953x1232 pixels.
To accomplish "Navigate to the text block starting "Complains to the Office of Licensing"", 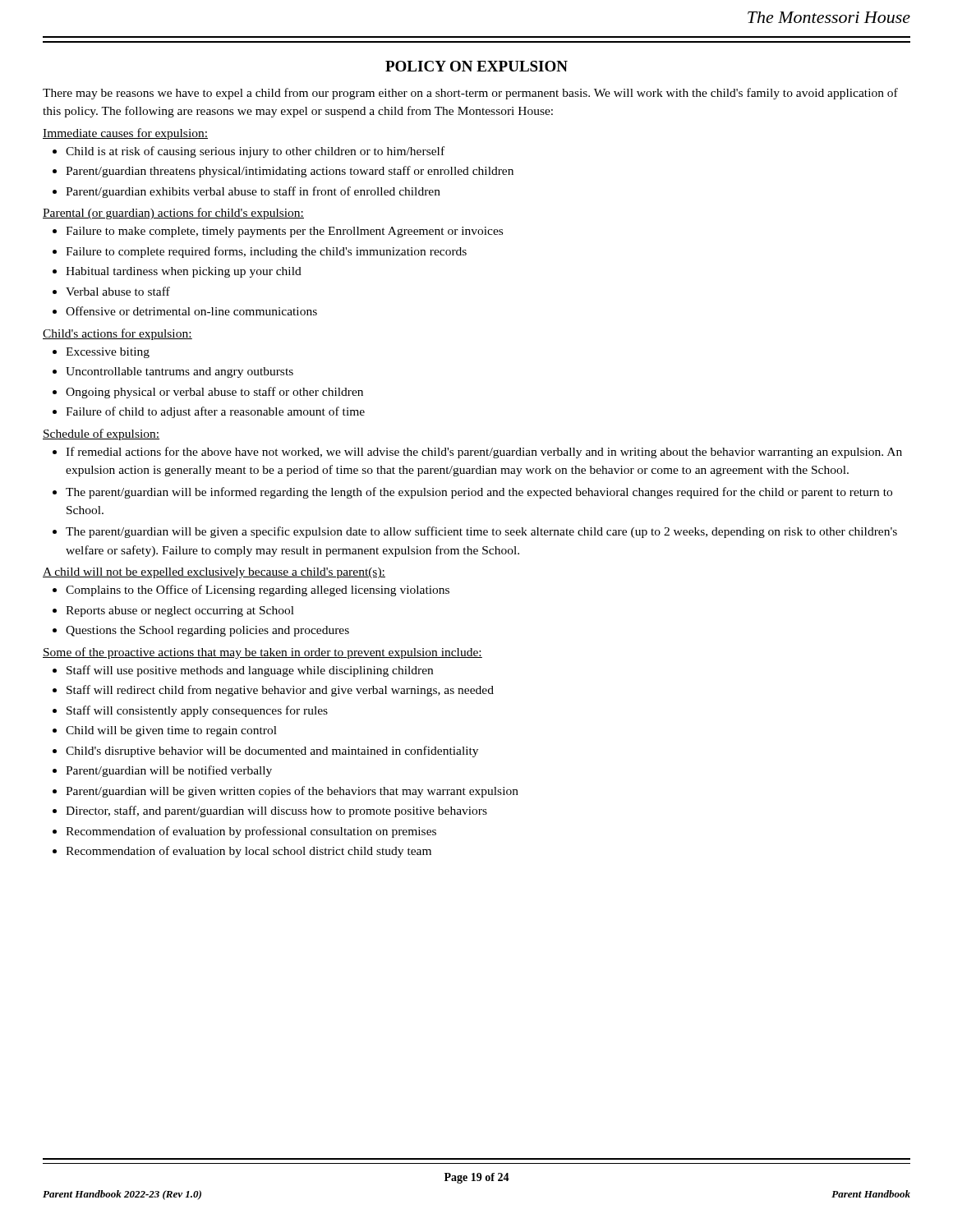I will point(258,590).
